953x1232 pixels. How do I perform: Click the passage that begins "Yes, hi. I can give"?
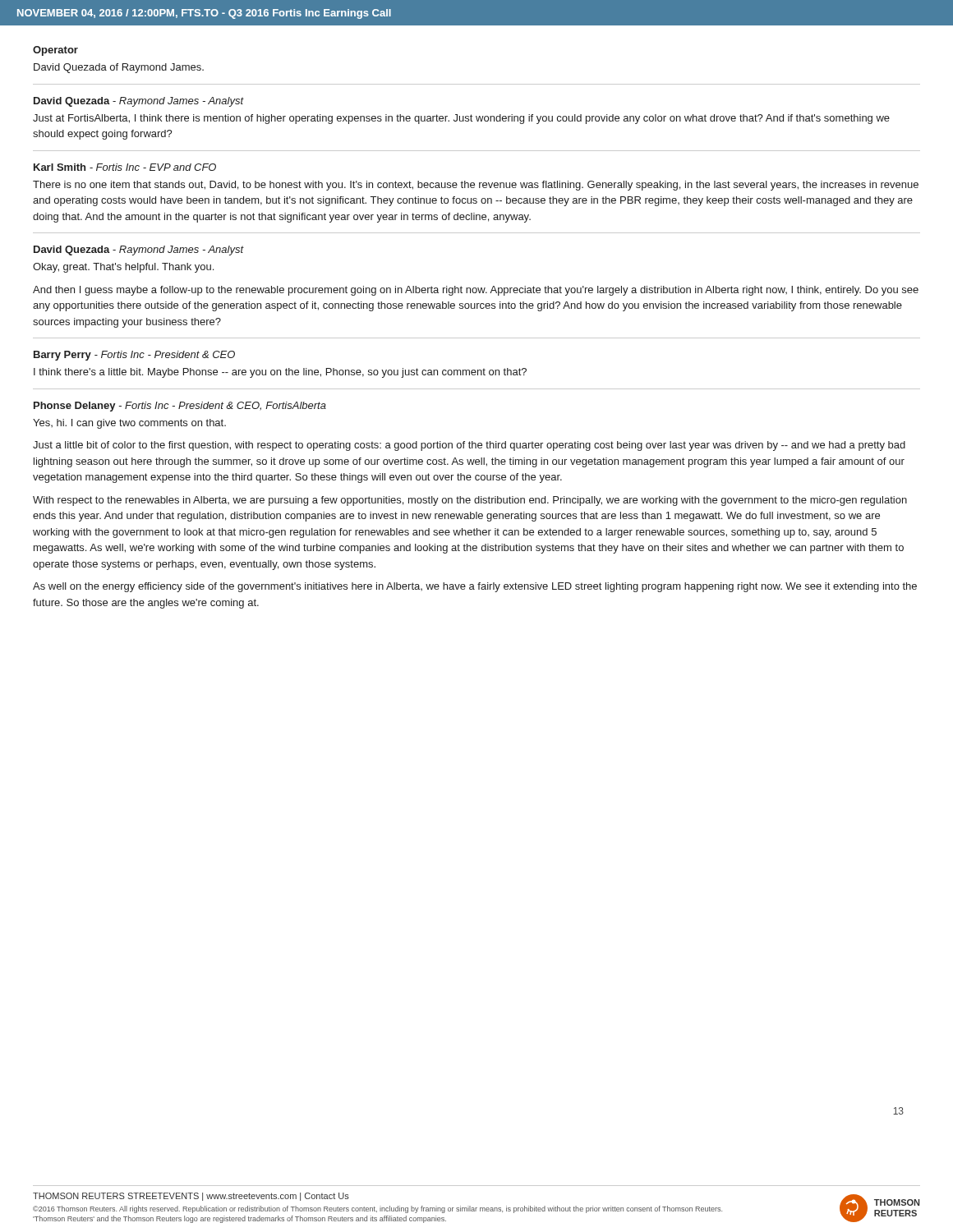(x=130, y=422)
